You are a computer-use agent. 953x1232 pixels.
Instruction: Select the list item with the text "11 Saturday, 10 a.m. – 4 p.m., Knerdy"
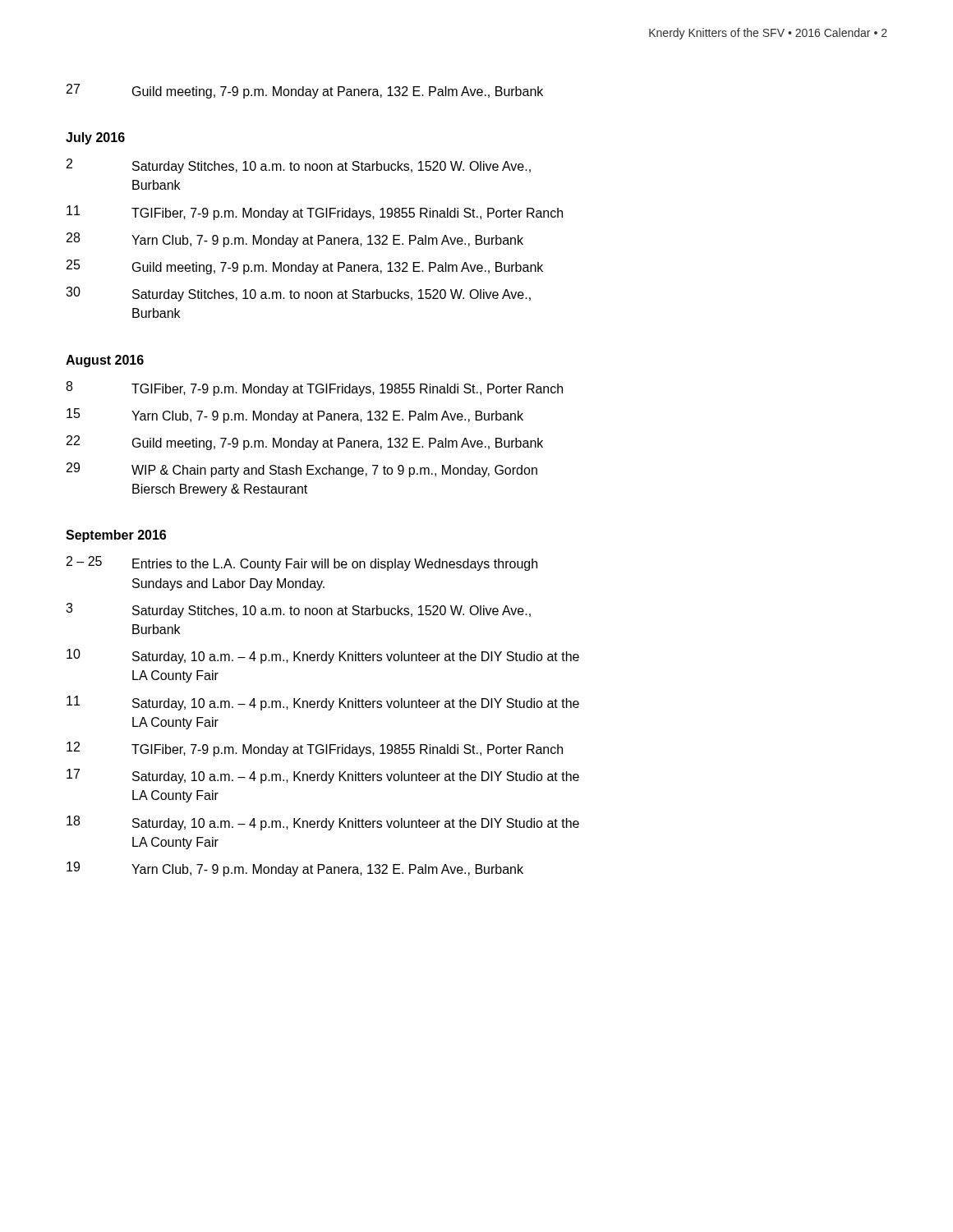[x=323, y=713]
